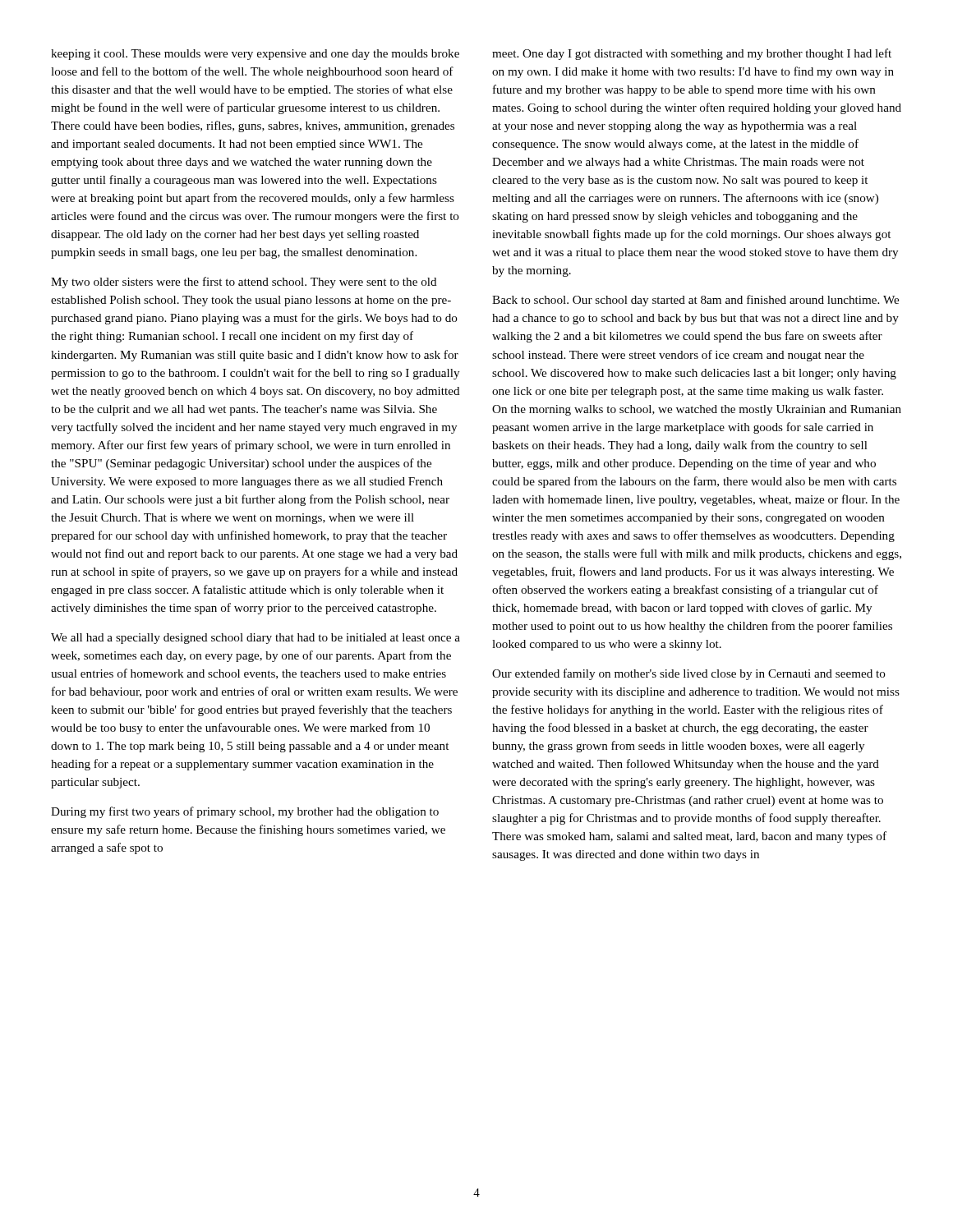Navigate to the region starting "We all had a specially designed school diary"

(256, 710)
